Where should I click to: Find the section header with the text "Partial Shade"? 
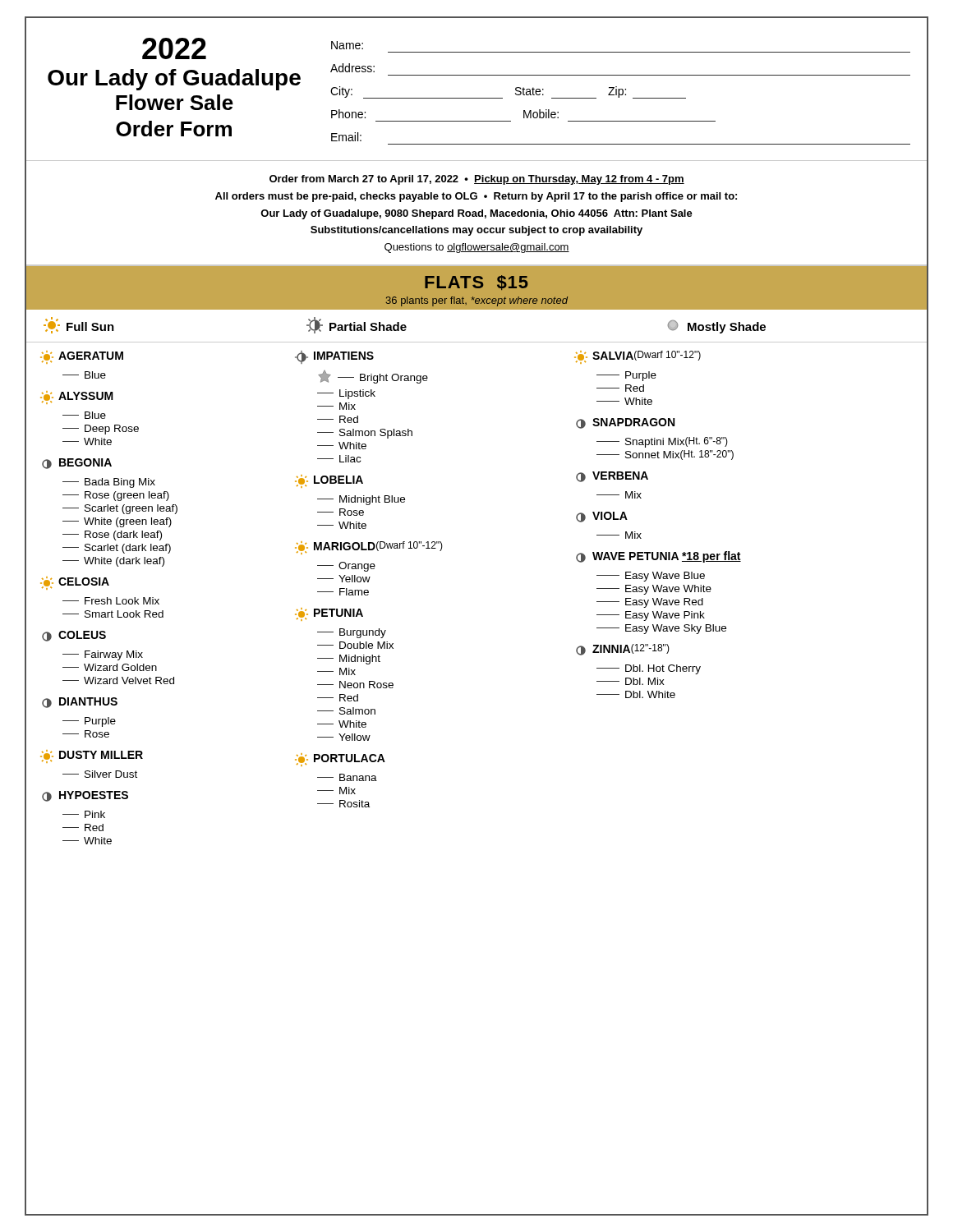pos(356,326)
